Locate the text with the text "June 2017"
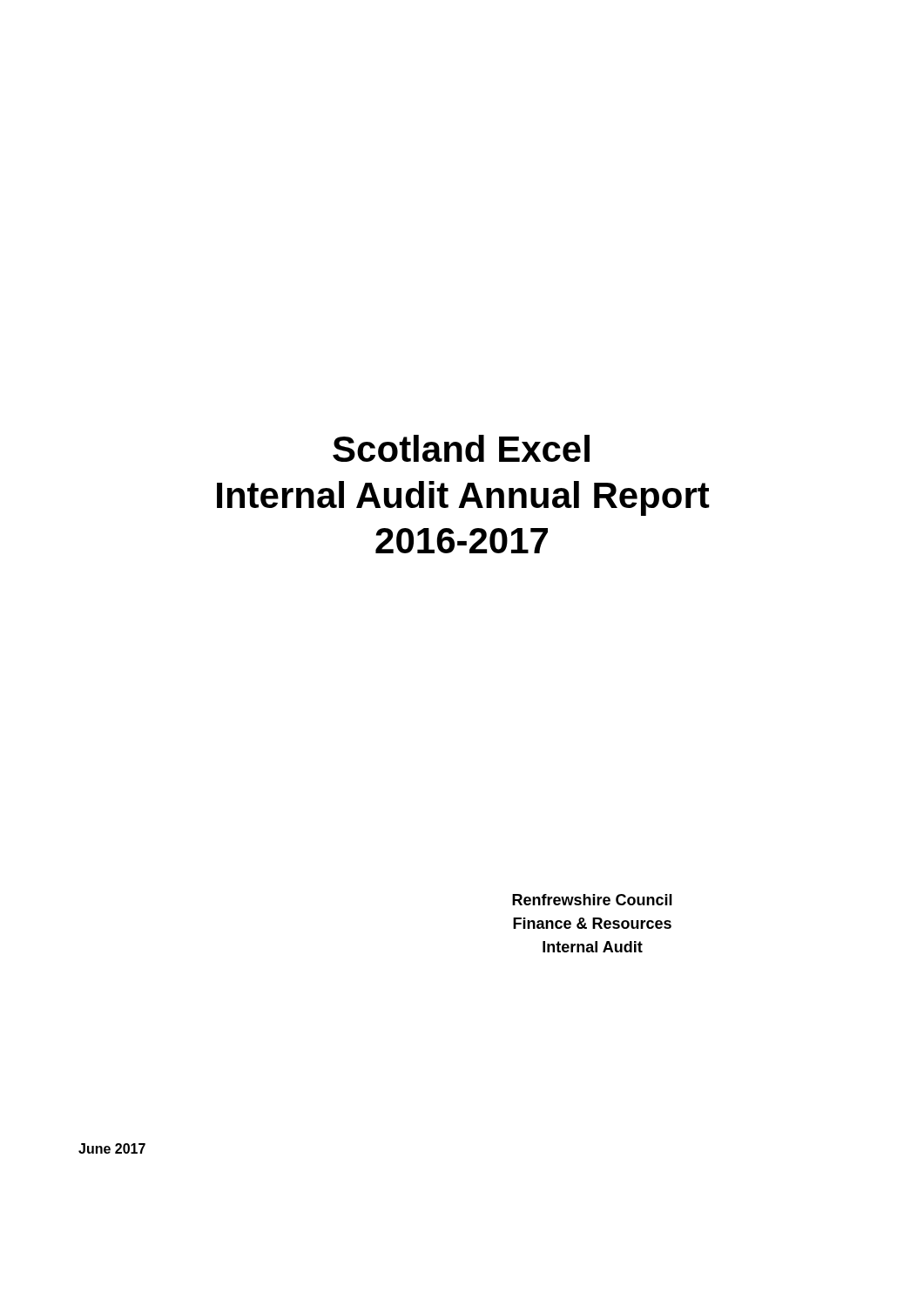This screenshot has height=1307, width=924. point(112,1149)
